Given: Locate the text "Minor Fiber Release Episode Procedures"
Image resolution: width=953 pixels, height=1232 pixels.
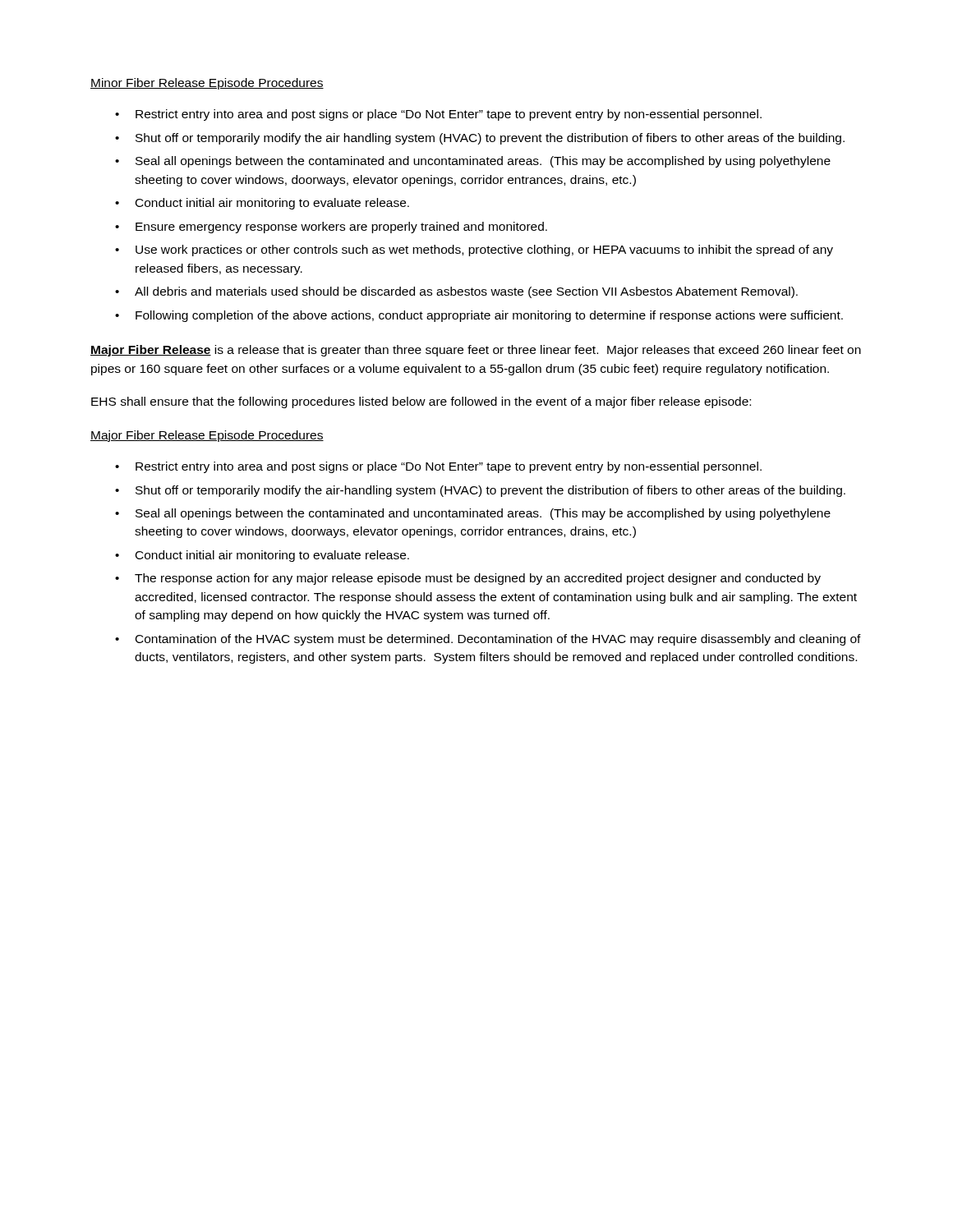Looking at the screenshot, I should (207, 83).
